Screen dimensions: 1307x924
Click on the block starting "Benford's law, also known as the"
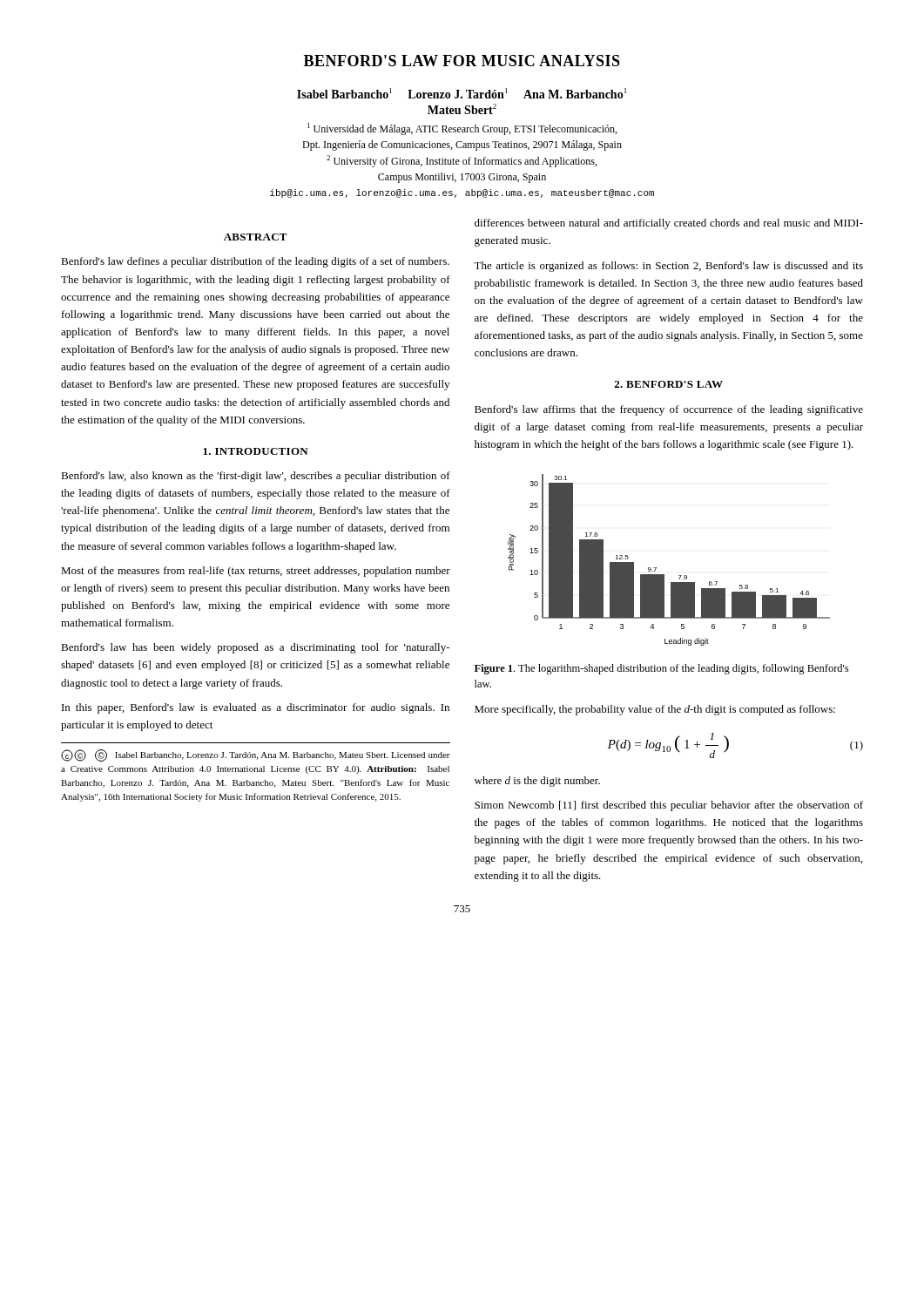[255, 600]
